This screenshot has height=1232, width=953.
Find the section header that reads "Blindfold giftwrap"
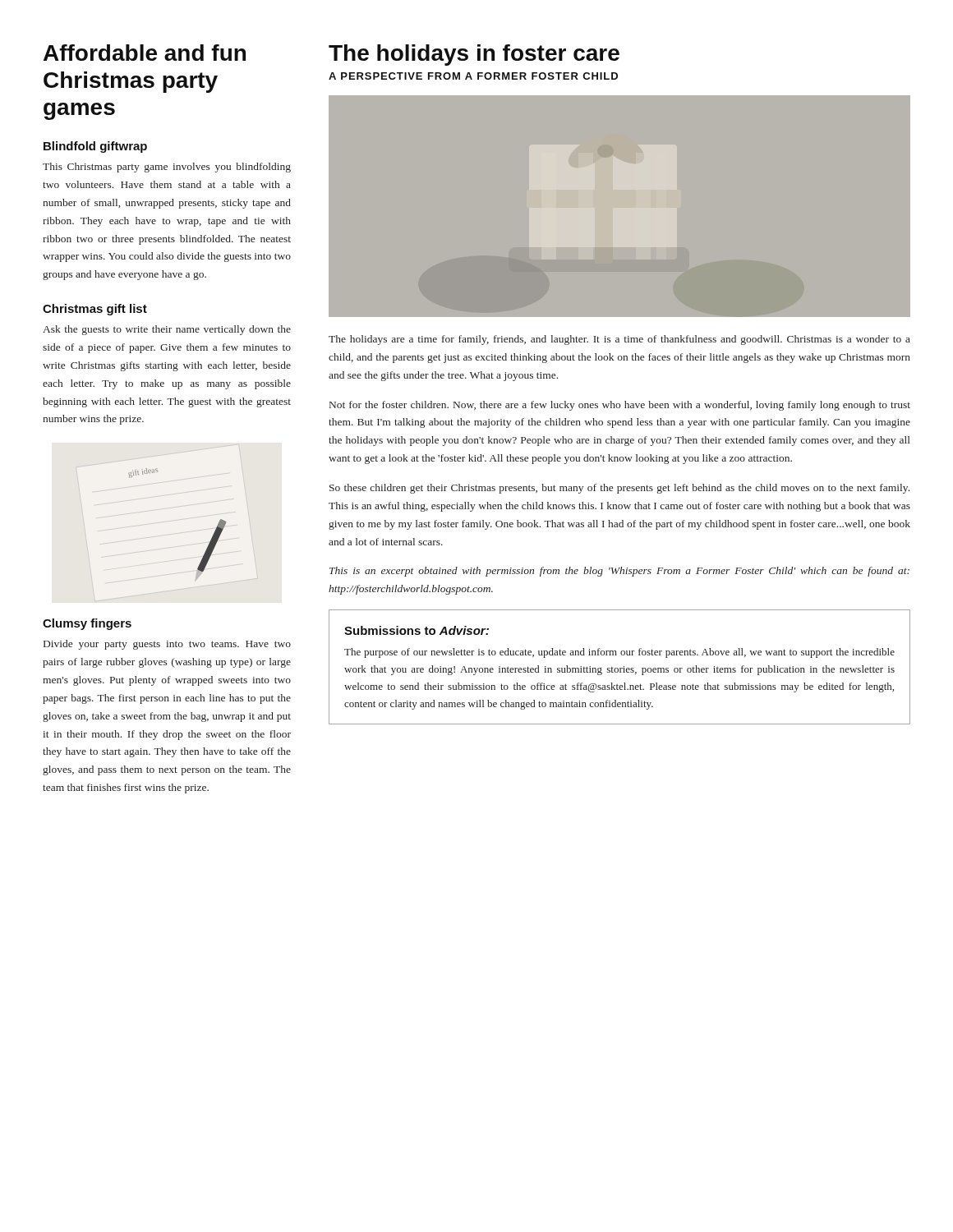pos(95,146)
